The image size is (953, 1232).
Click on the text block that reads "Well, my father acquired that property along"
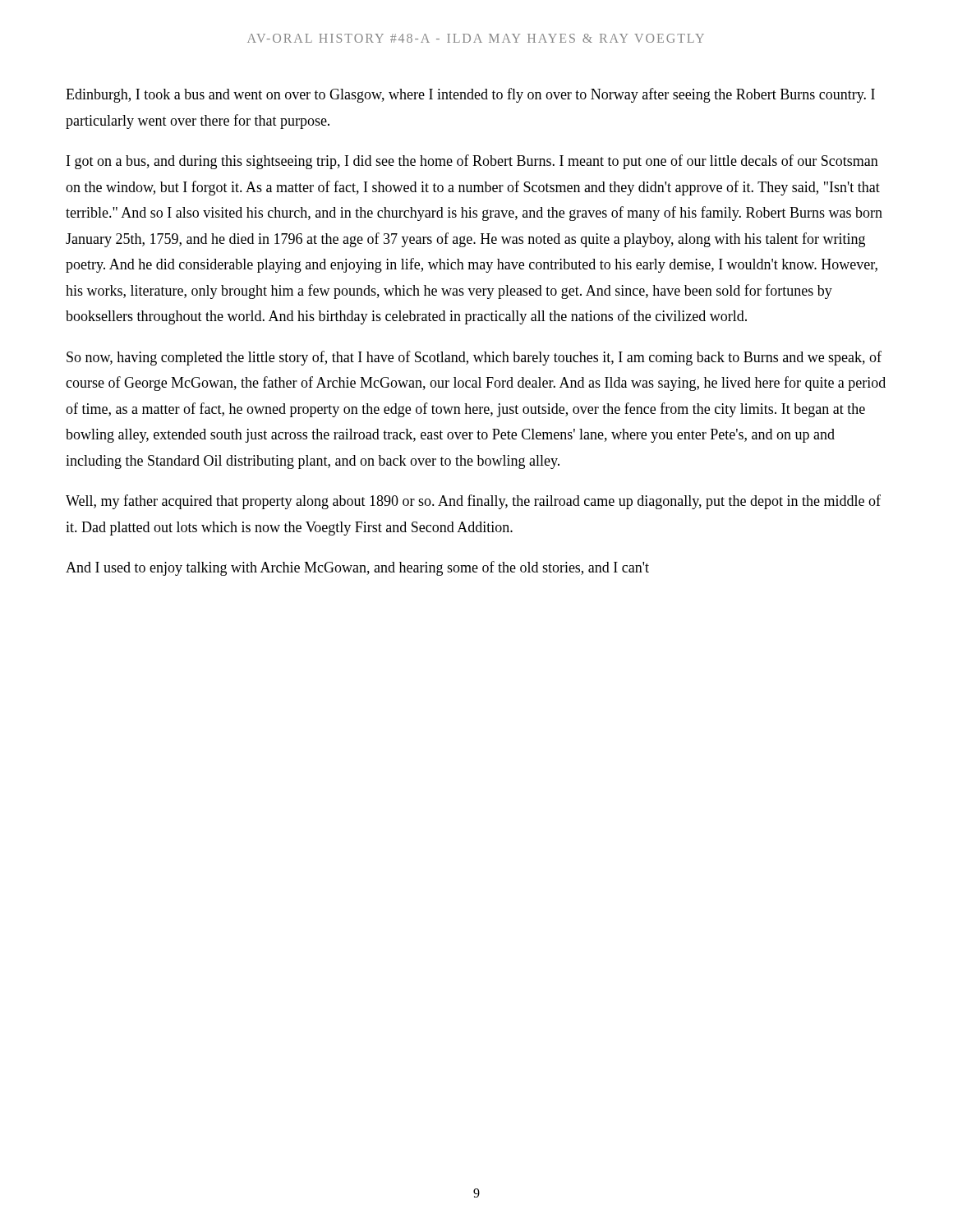pyautogui.click(x=473, y=514)
